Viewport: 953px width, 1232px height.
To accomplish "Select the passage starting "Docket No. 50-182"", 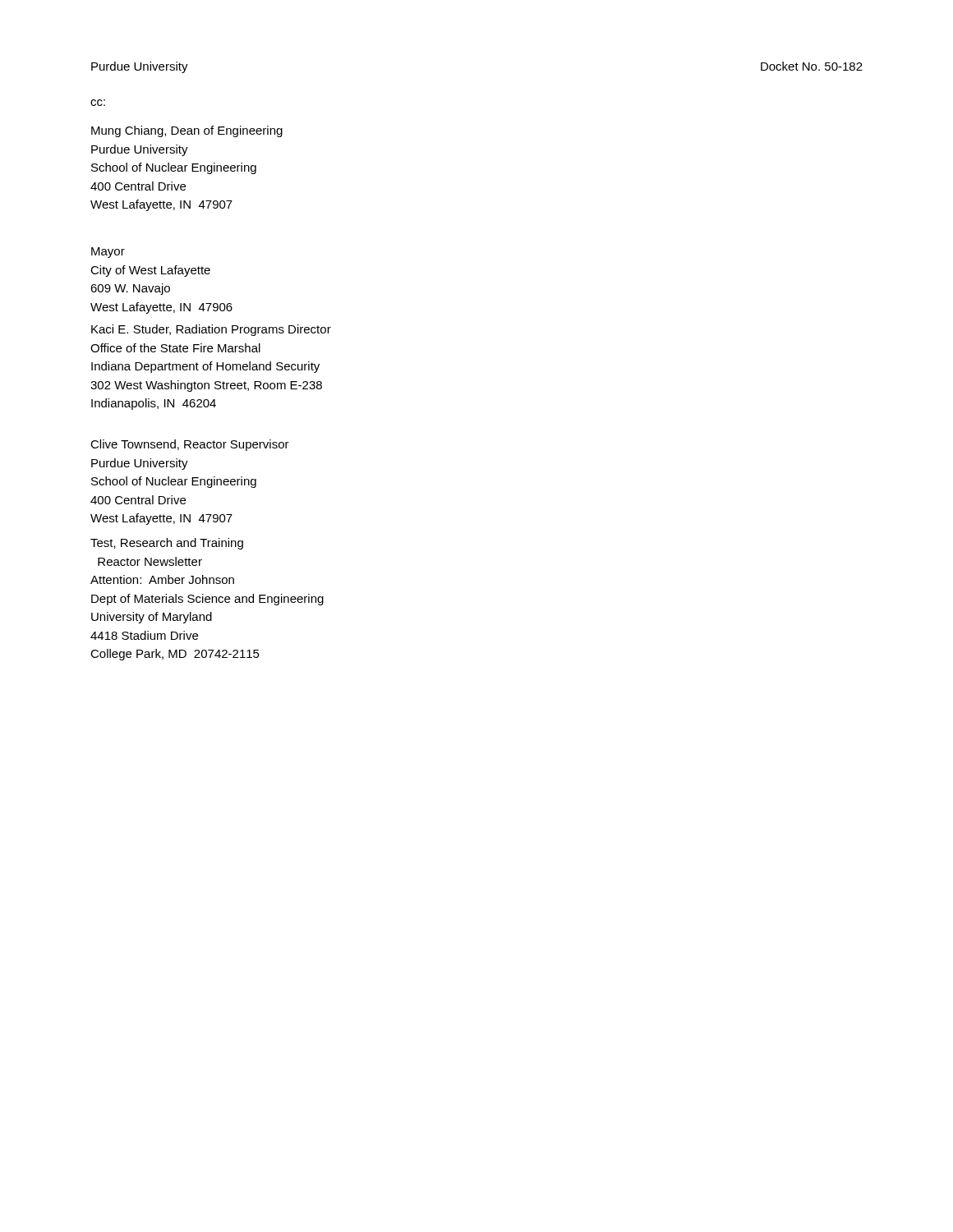I will click(x=811, y=66).
